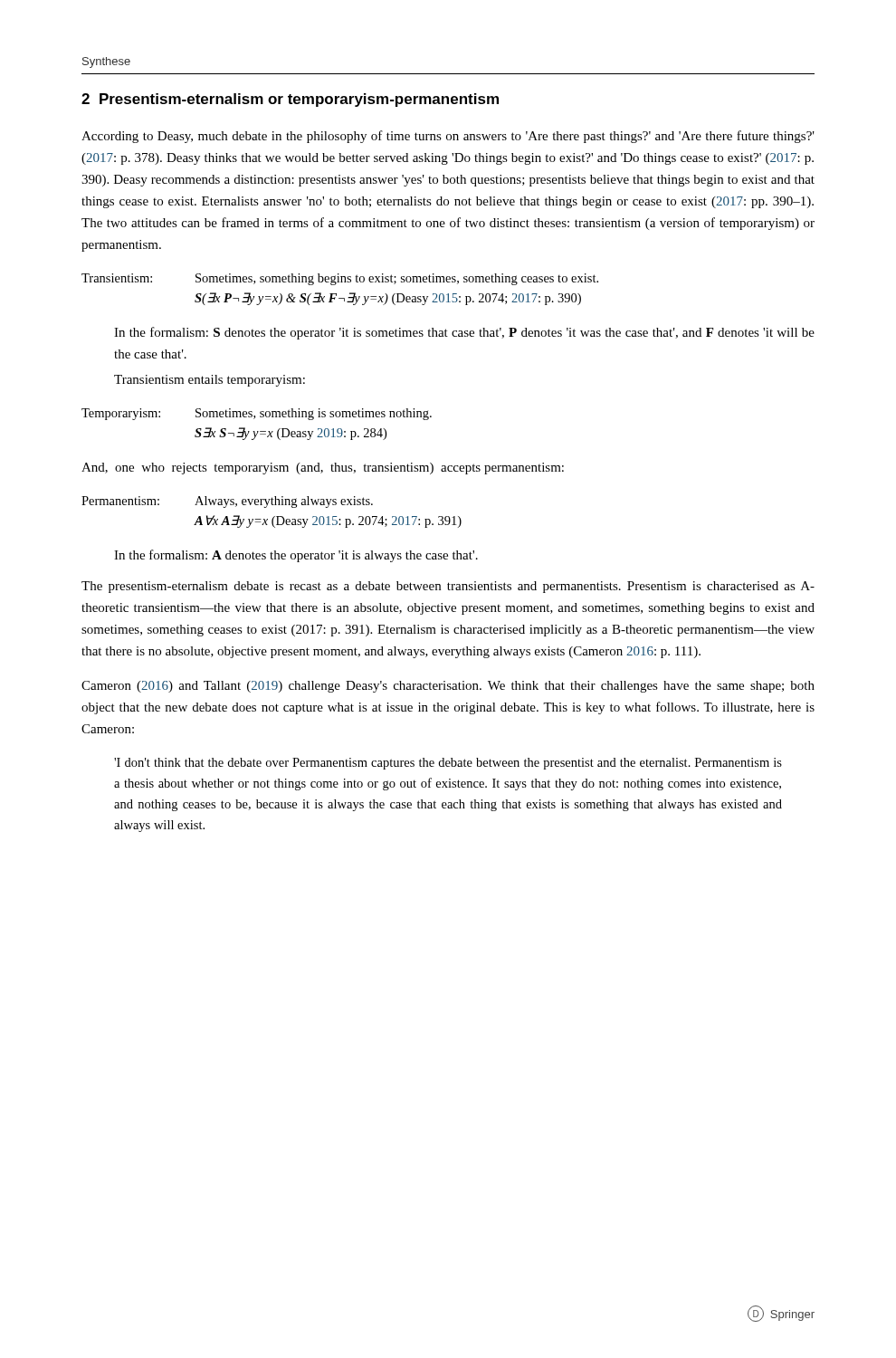Select the region starting "In the formalism: A denotes the"
Viewport: 896px width, 1358px height.
pos(296,555)
